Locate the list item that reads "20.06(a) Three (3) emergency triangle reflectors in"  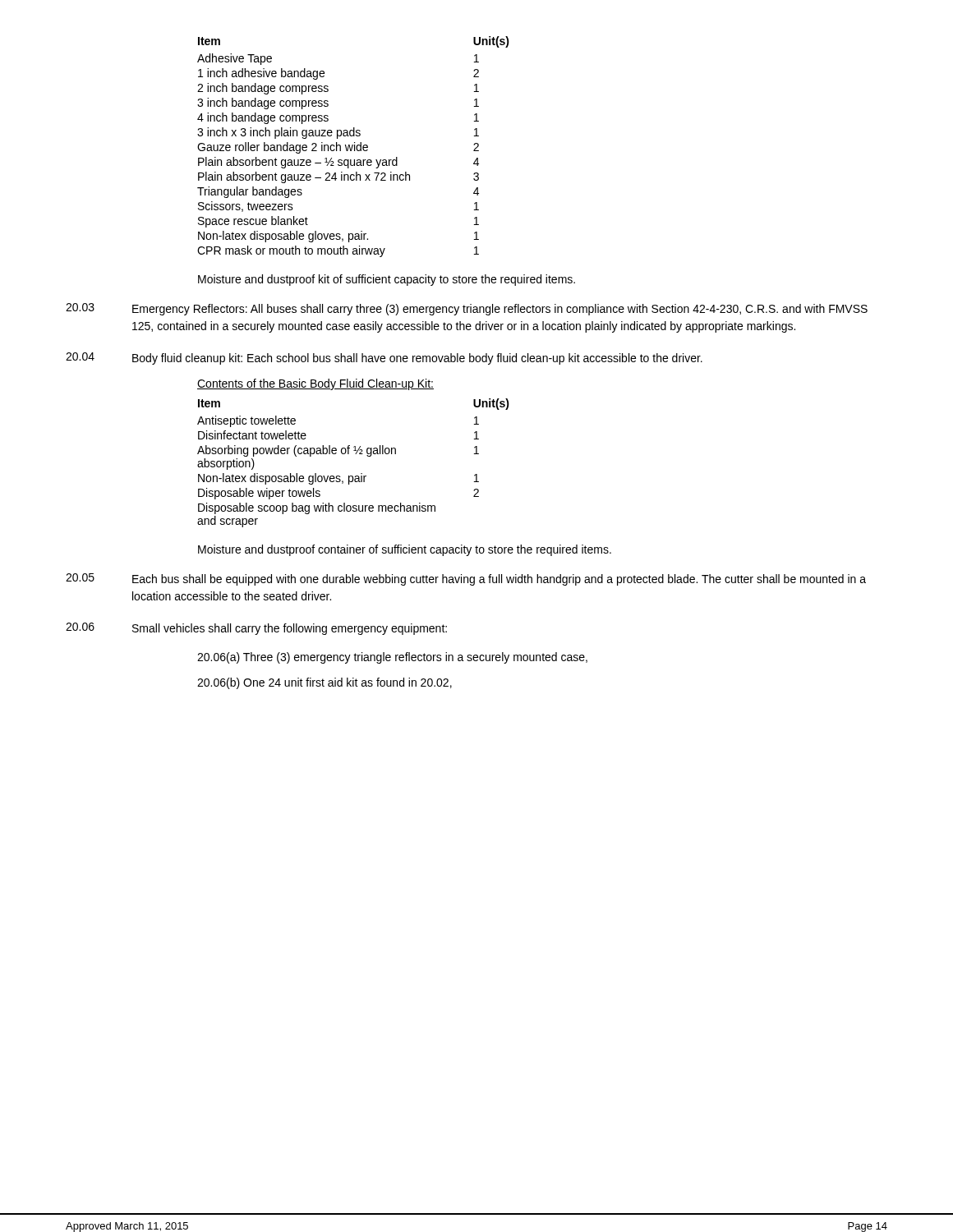(x=393, y=657)
